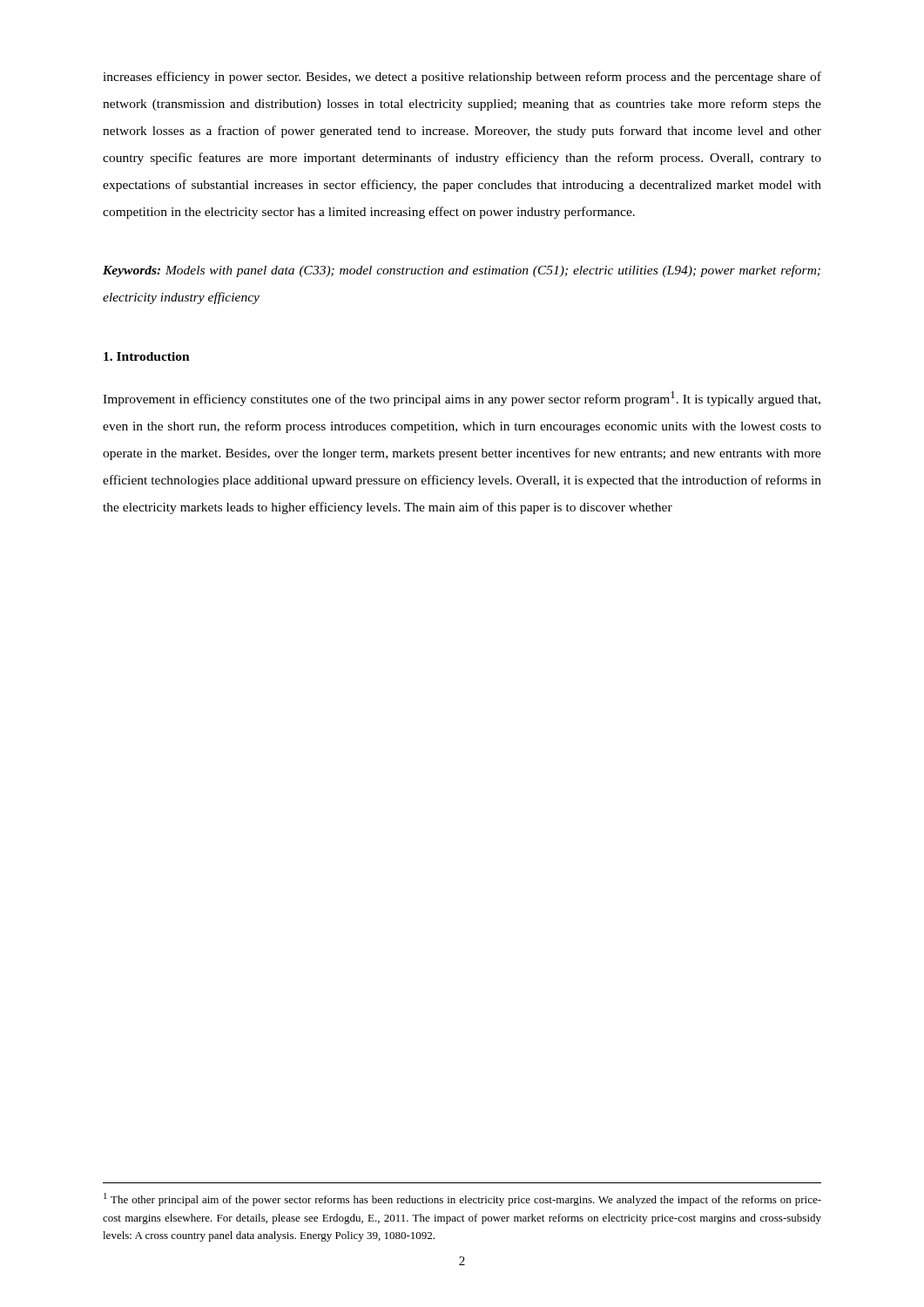This screenshot has width=924, height=1307.
Task: Find the text block starting "1 The other"
Action: point(462,1216)
